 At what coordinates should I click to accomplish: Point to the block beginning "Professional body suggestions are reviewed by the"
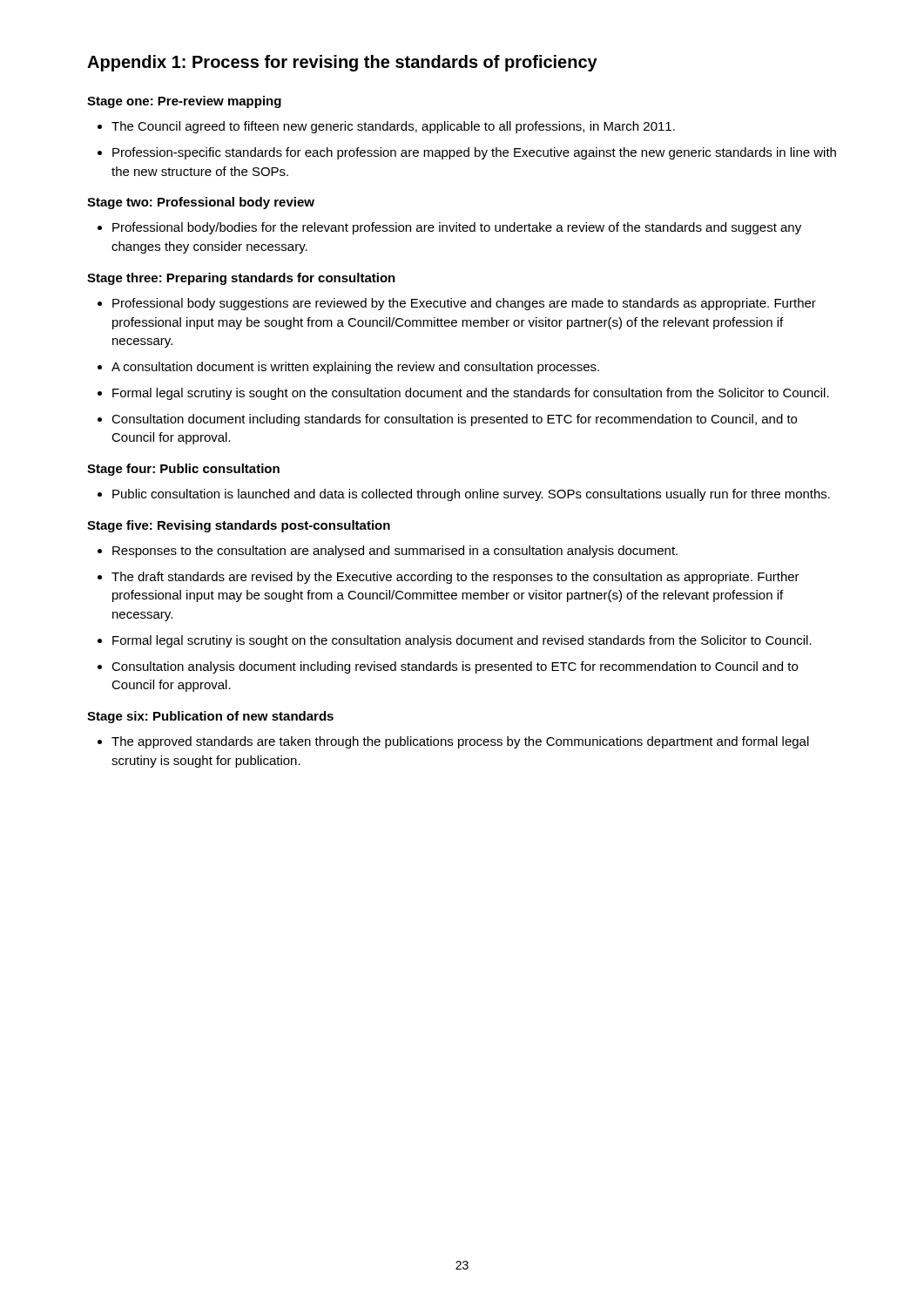tap(462, 322)
